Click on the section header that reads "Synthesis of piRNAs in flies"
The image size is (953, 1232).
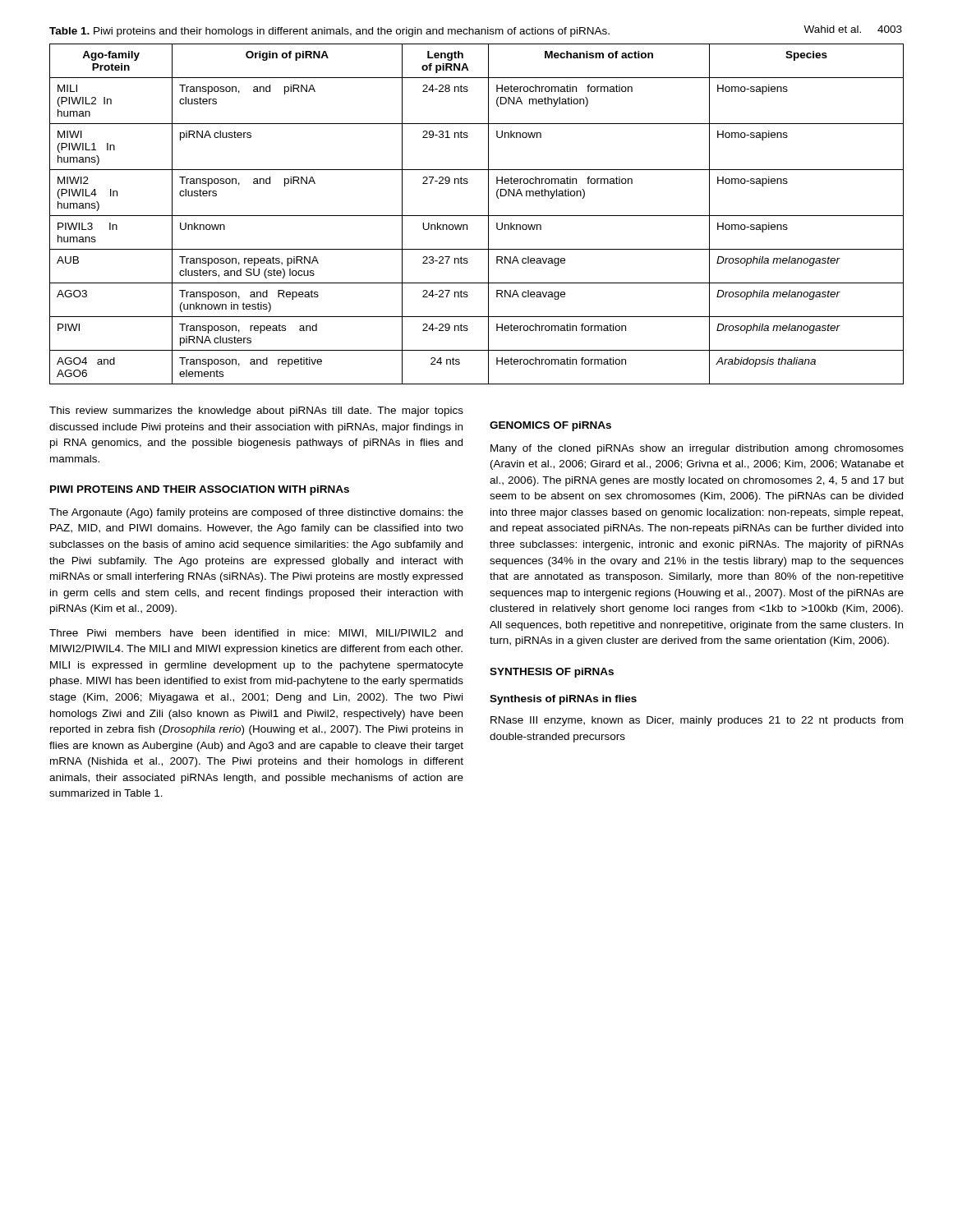tap(563, 699)
